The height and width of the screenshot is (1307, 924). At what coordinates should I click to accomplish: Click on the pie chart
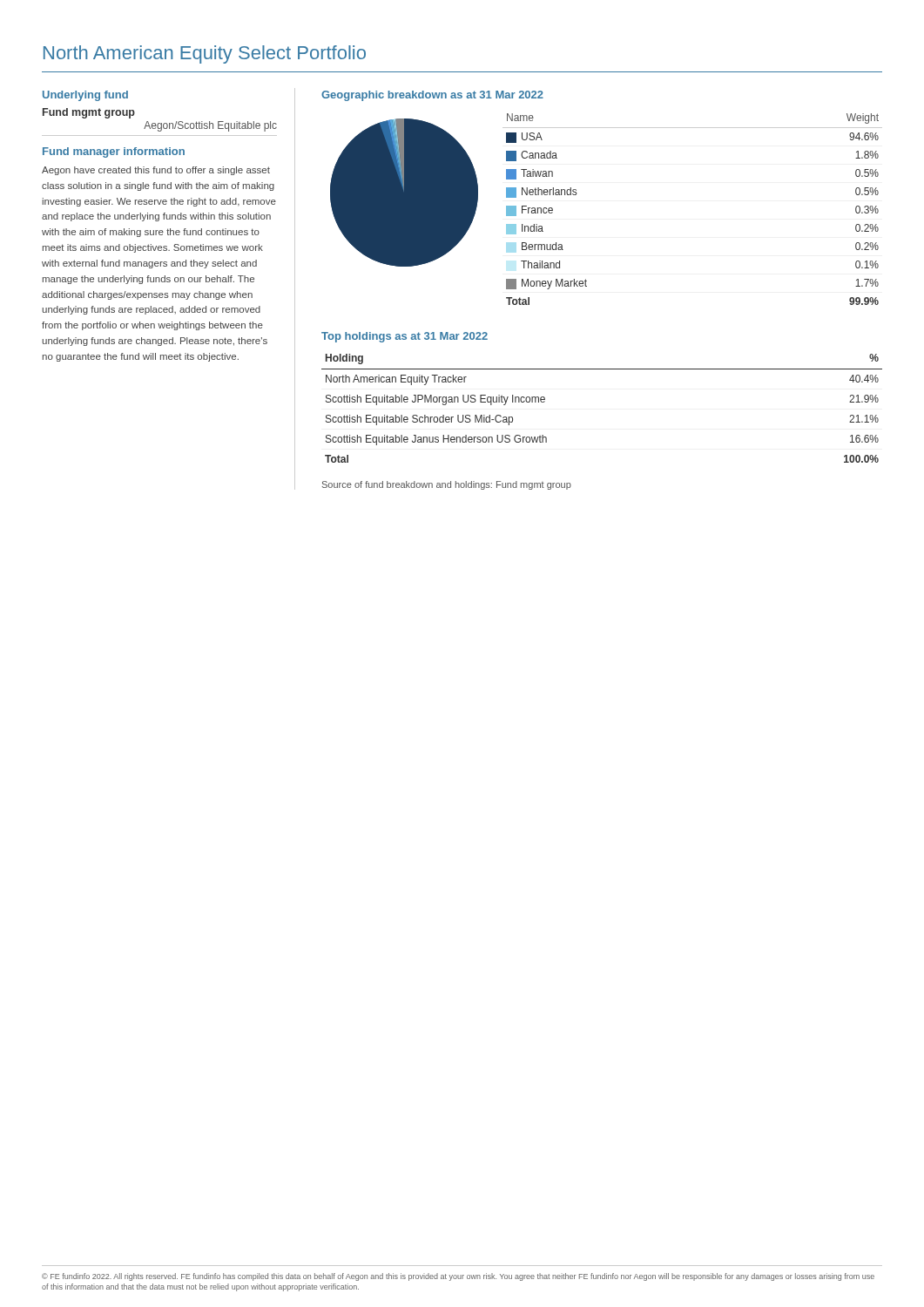[x=404, y=194]
